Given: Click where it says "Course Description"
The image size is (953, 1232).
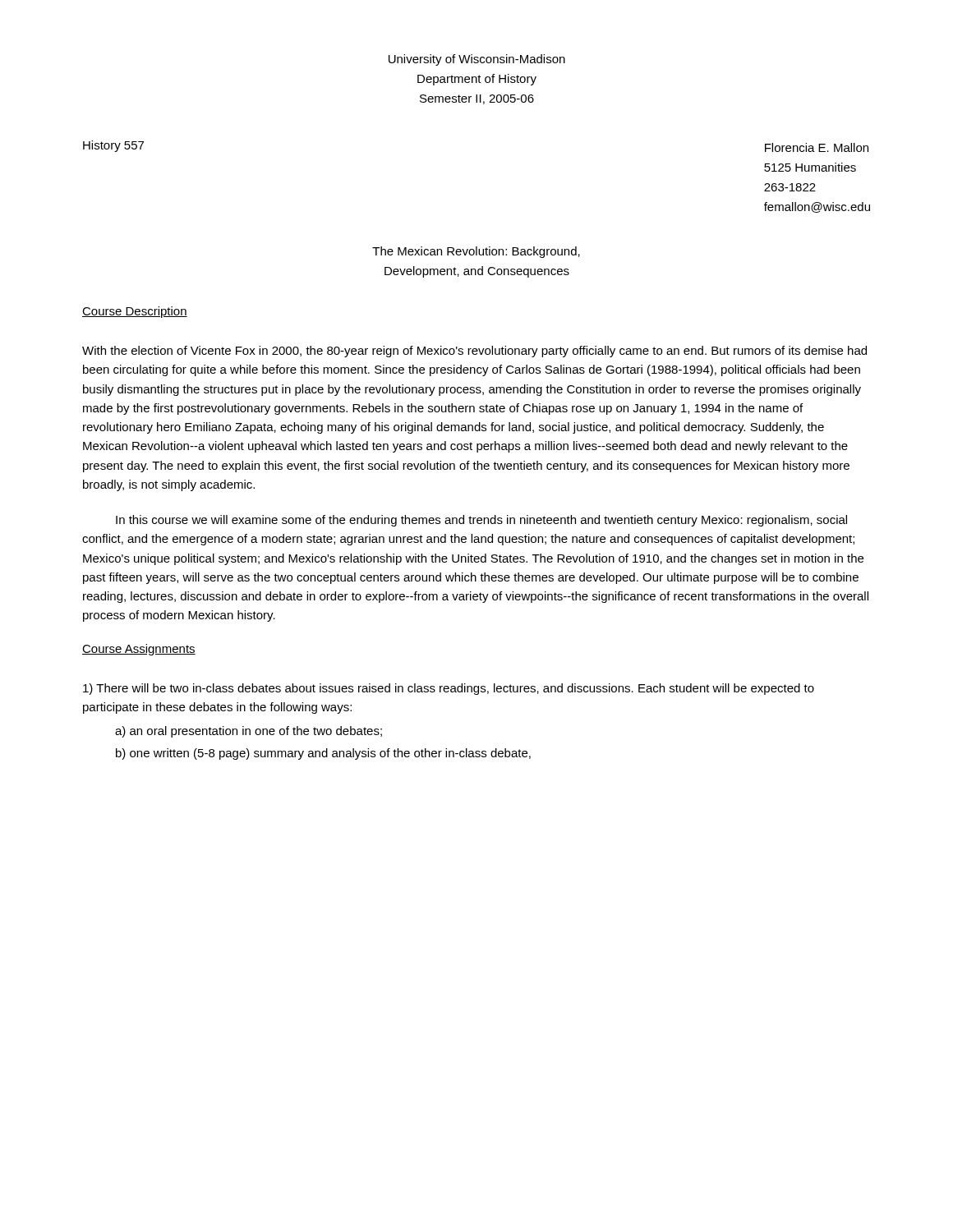Looking at the screenshot, I should point(135,311).
